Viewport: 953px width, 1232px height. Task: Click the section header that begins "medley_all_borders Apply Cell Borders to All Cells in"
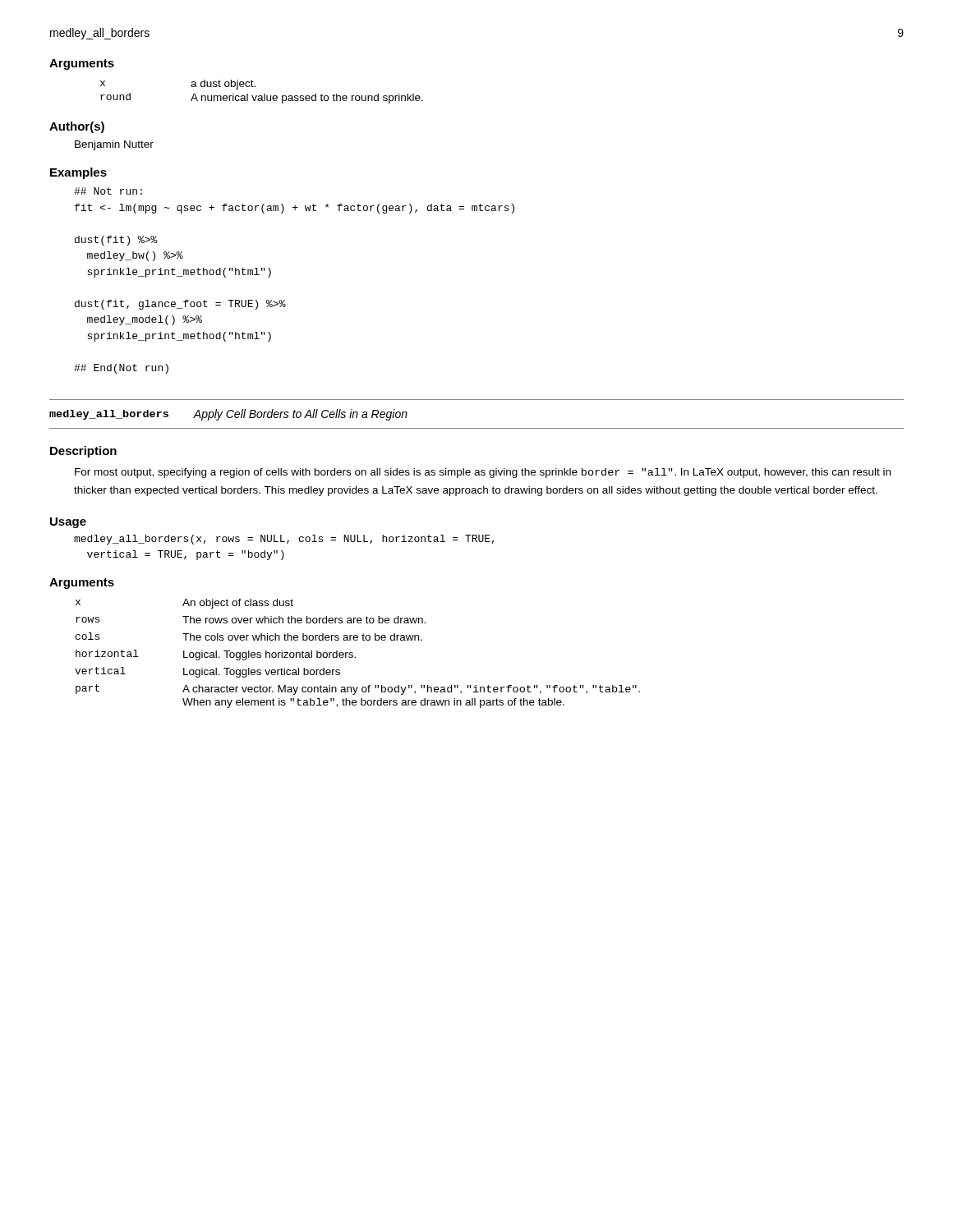click(x=228, y=414)
